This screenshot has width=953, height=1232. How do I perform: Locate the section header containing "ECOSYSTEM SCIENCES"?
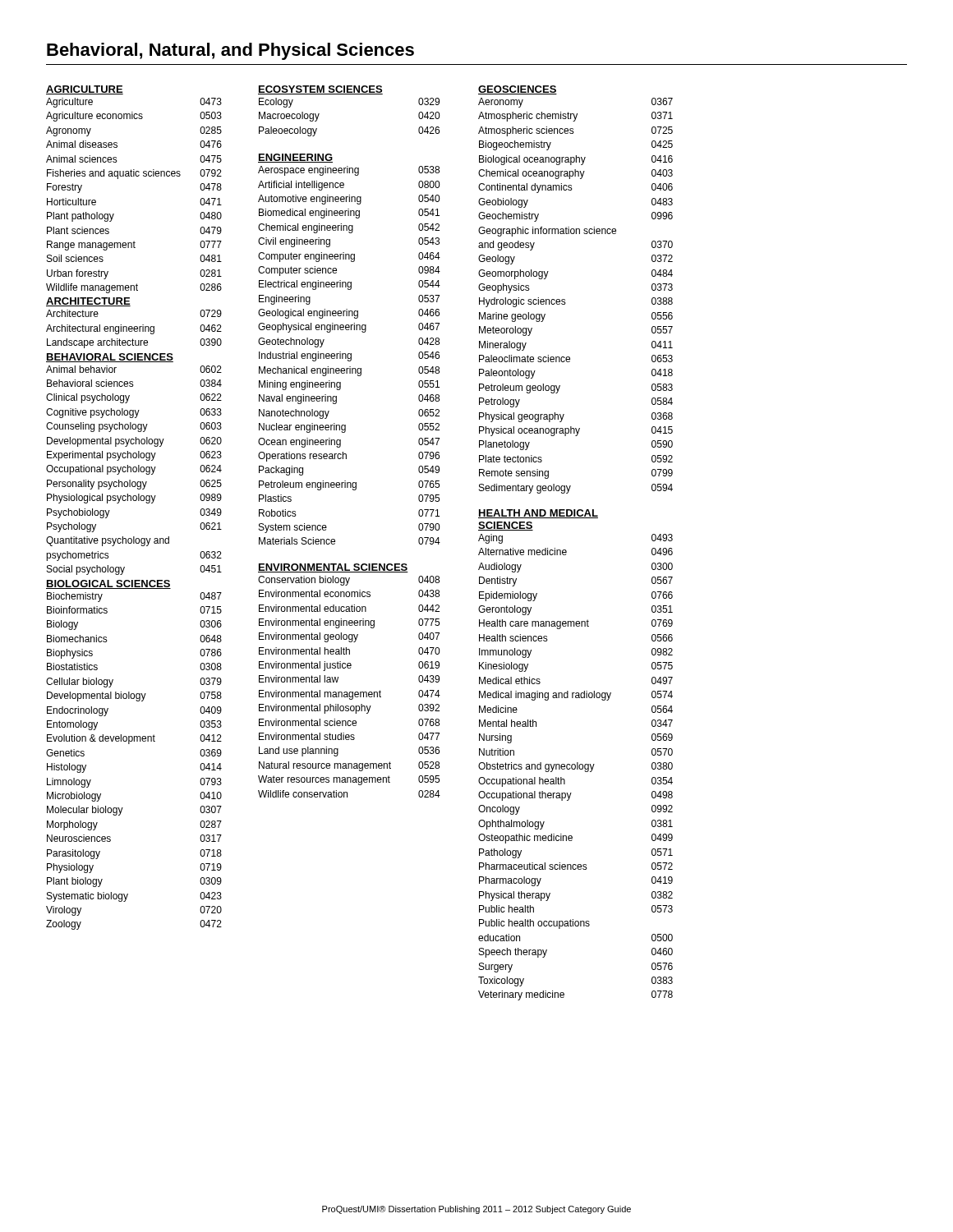tap(320, 89)
